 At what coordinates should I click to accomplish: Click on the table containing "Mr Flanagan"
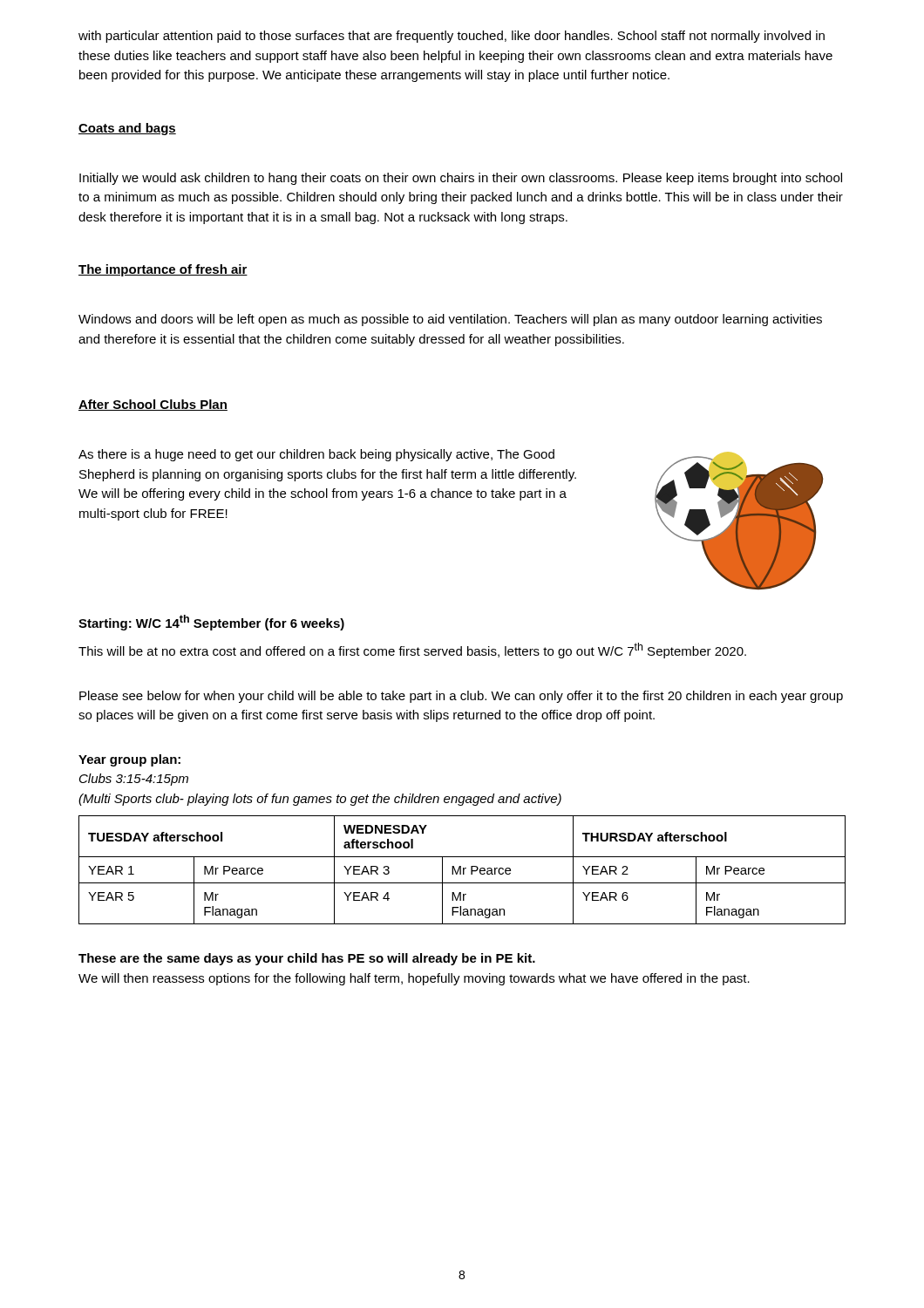pyautogui.click(x=462, y=870)
